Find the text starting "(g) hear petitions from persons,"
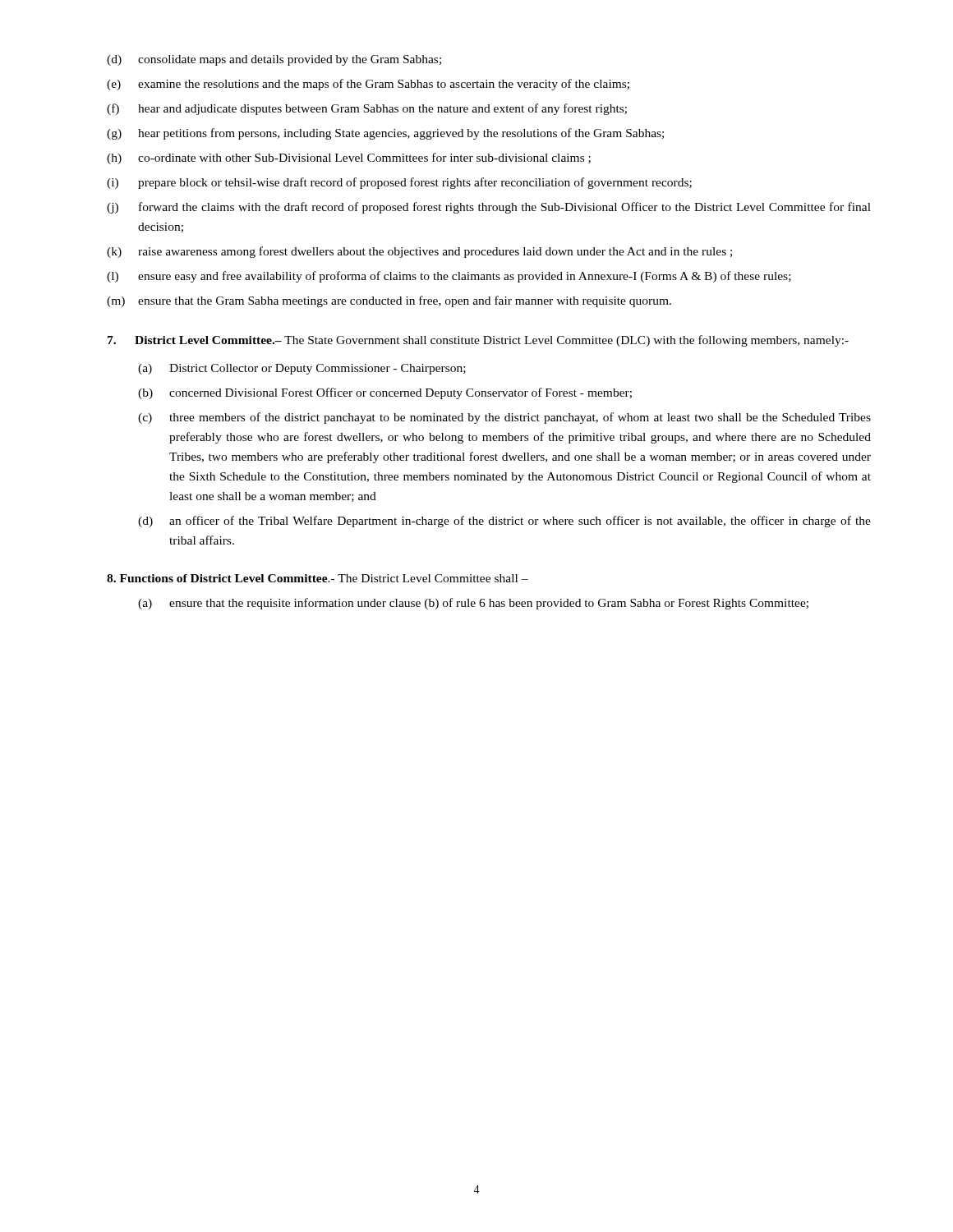This screenshot has height=1232, width=953. (x=489, y=133)
